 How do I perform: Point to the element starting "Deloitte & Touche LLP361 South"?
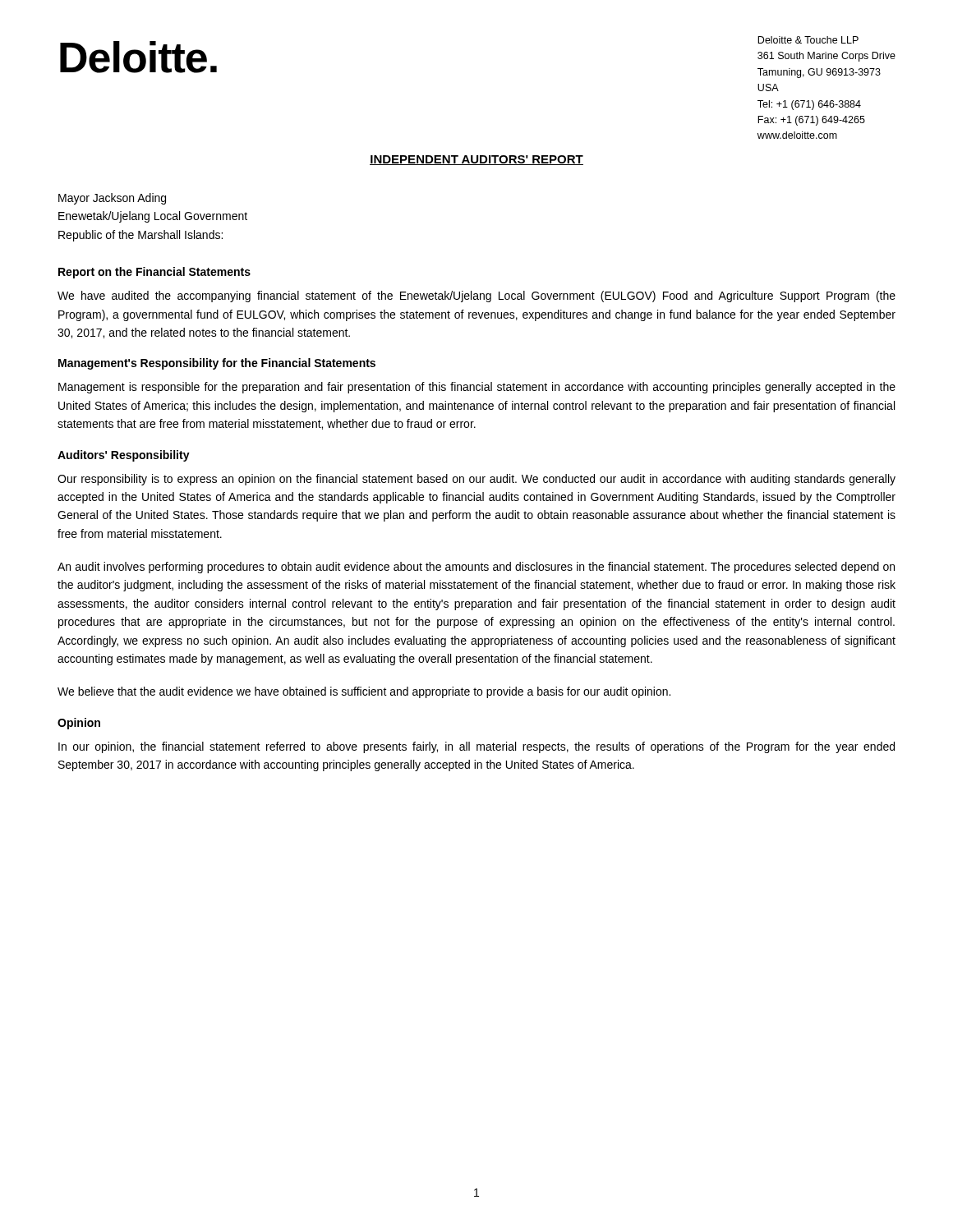click(826, 89)
